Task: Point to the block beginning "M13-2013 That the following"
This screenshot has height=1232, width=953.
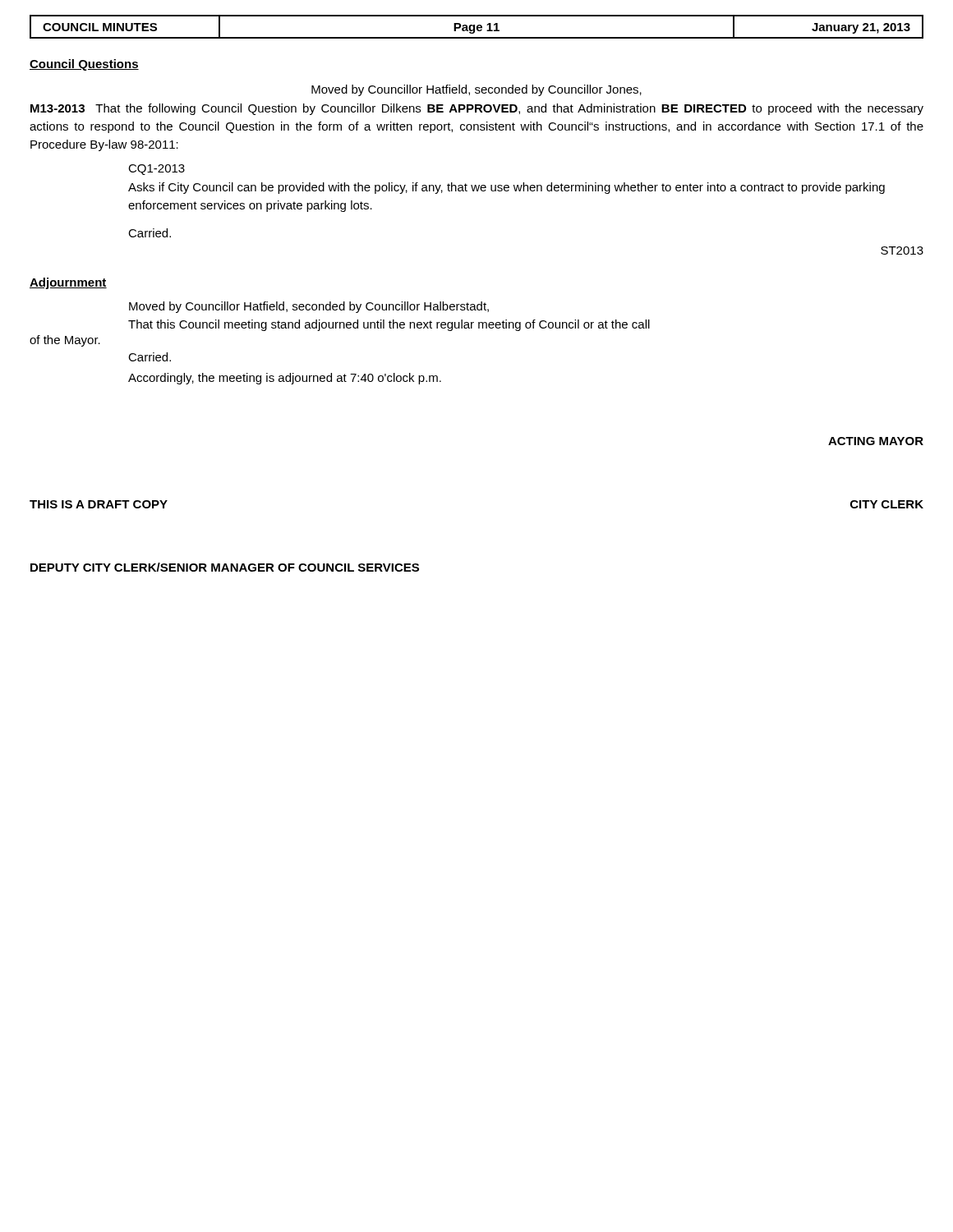Action: tap(476, 126)
